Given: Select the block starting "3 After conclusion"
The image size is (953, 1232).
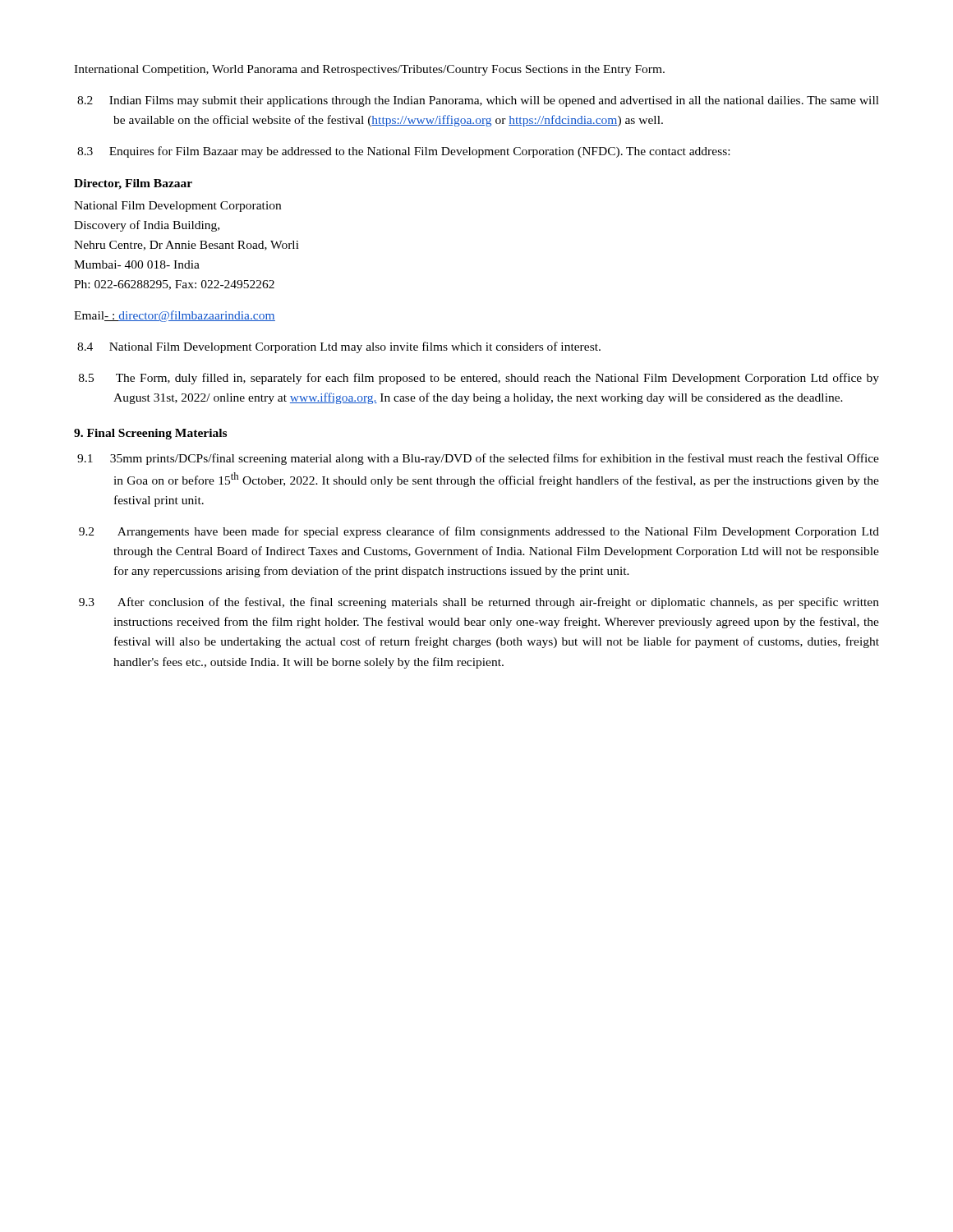Looking at the screenshot, I should coord(476,632).
